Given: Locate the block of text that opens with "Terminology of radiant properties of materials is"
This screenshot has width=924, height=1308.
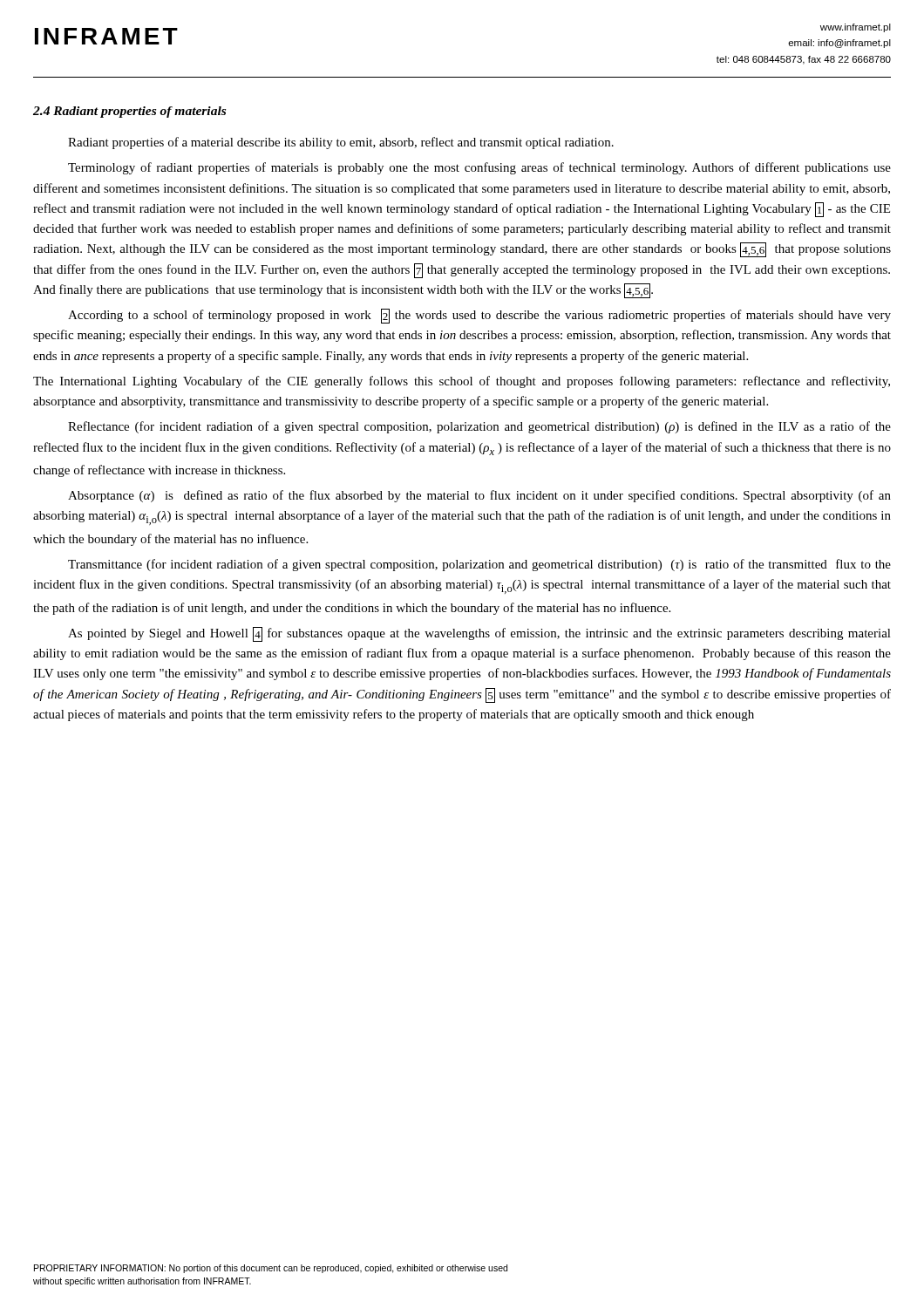Looking at the screenshot, I should 462,229.
